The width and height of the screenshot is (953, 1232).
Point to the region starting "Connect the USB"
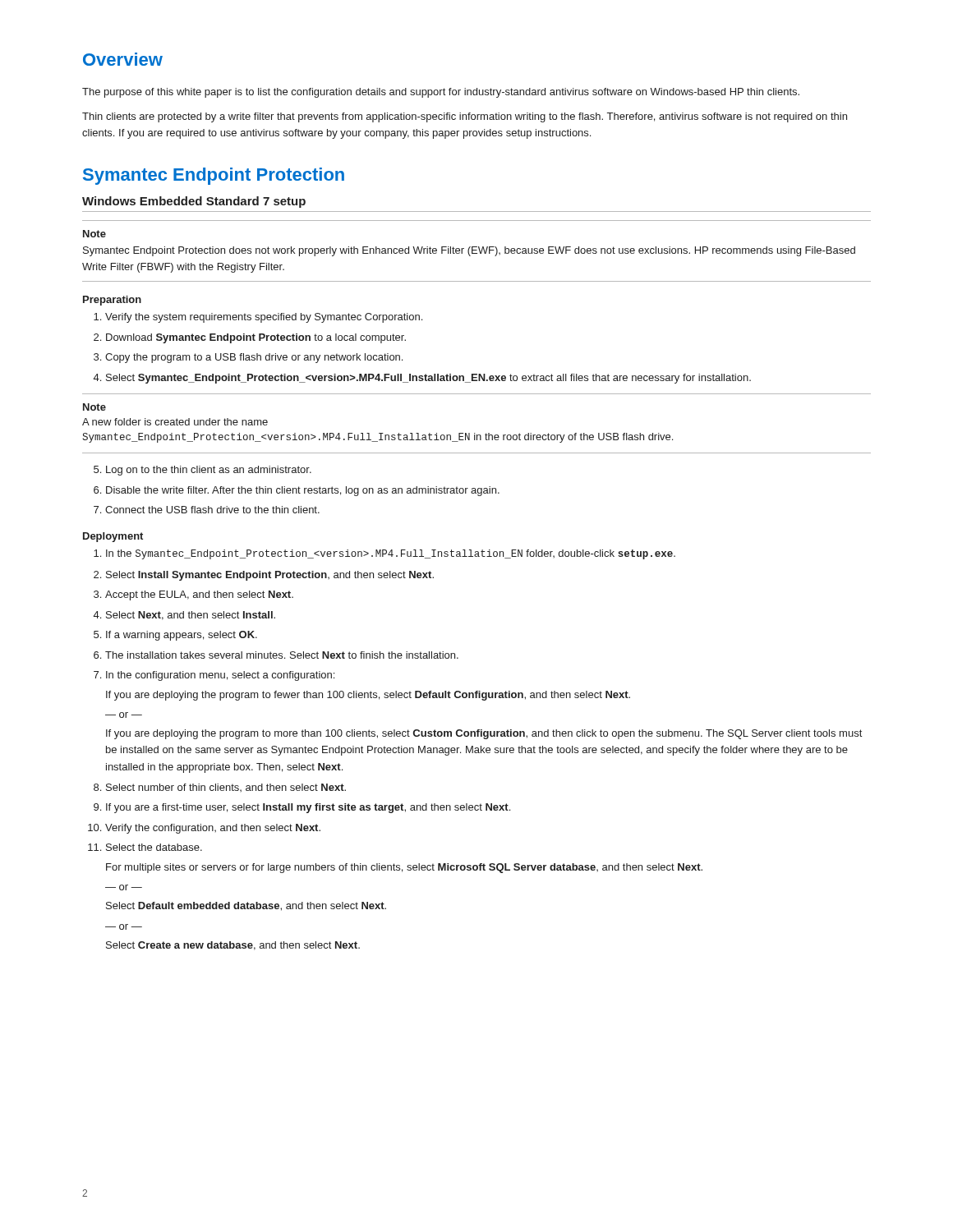[x=212, y=510]
